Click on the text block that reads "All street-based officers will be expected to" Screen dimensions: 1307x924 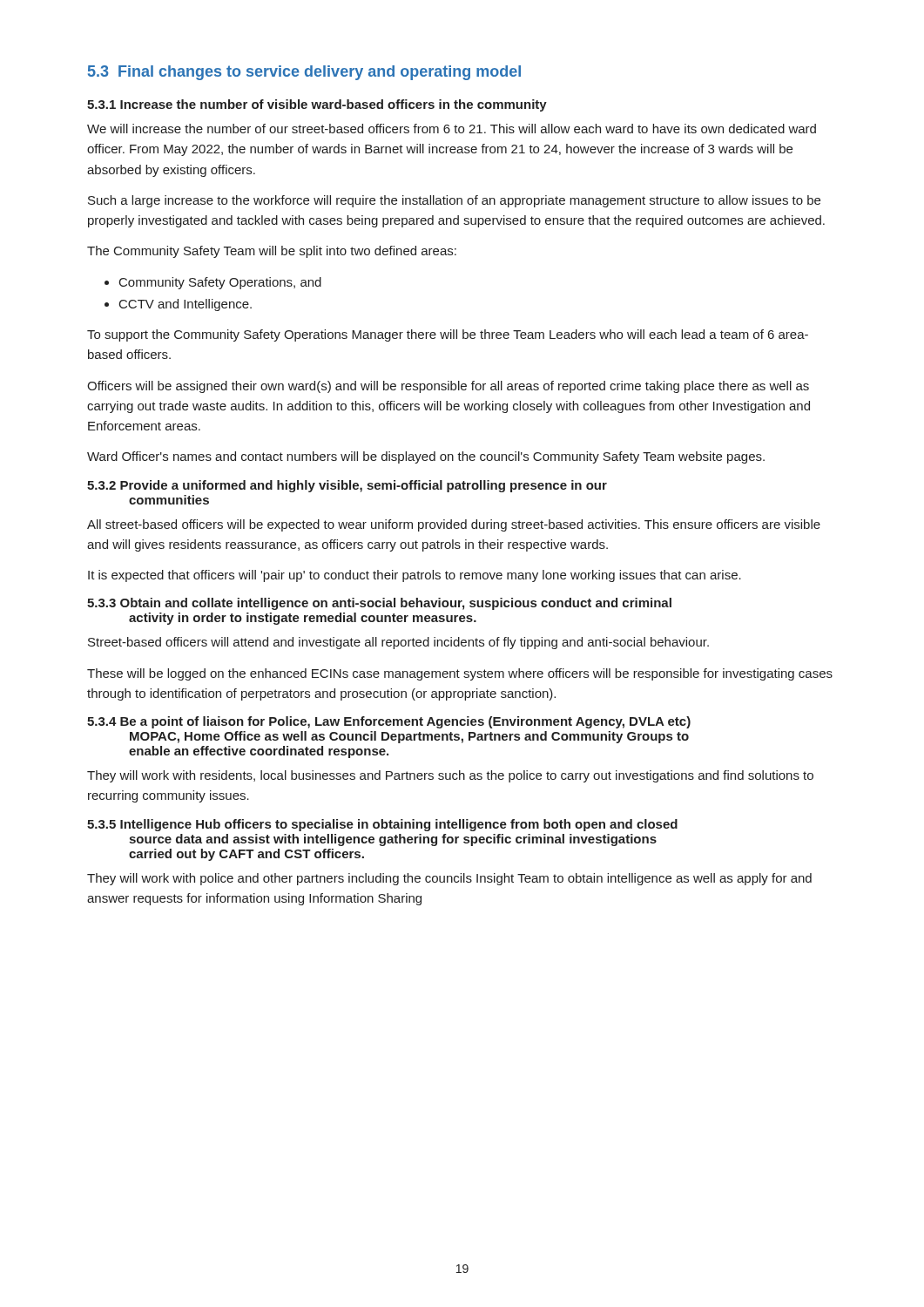click(462, 534)
